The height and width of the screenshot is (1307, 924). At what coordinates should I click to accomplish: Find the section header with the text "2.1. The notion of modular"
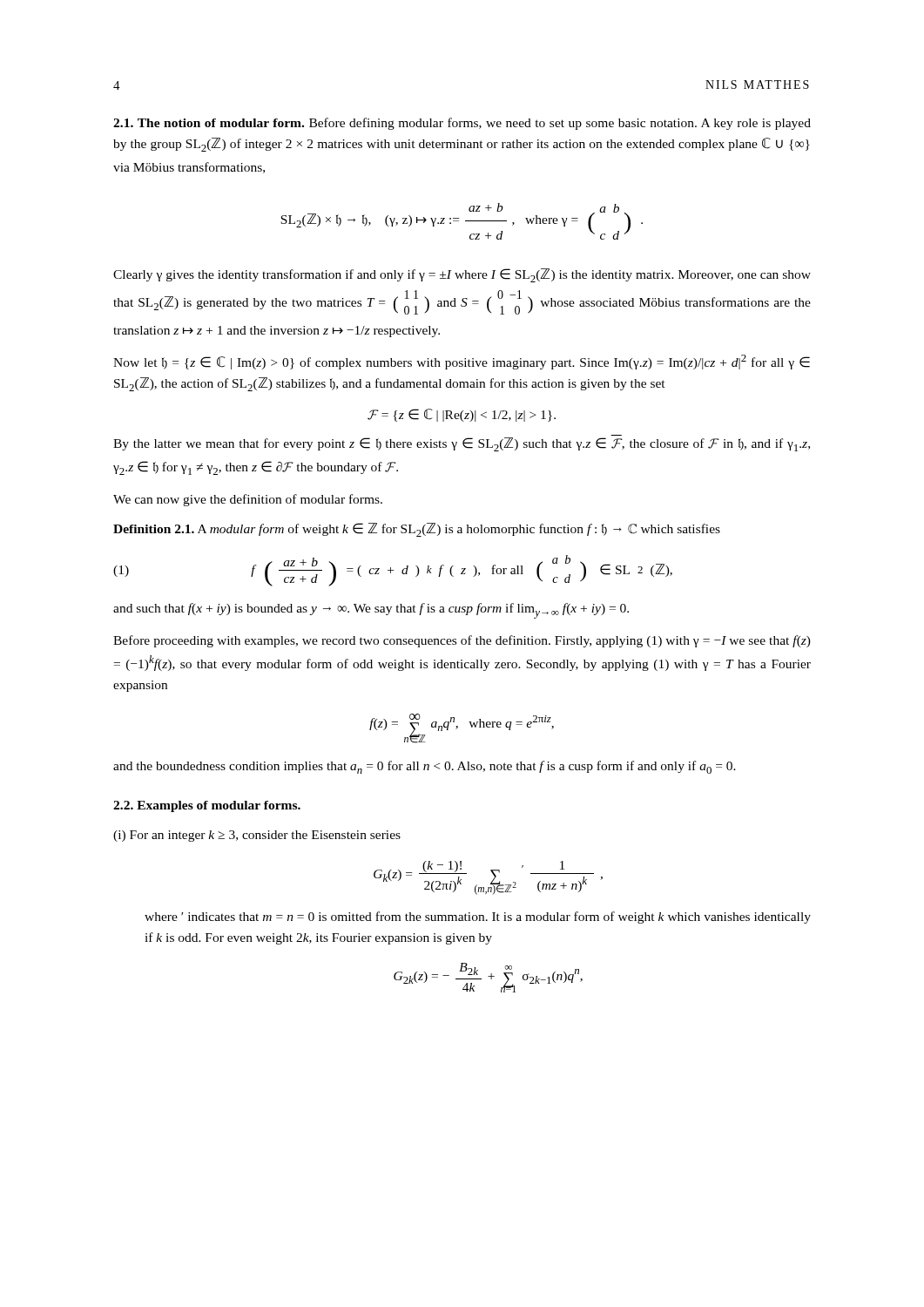pyautogui.click(x=462, y=145)
